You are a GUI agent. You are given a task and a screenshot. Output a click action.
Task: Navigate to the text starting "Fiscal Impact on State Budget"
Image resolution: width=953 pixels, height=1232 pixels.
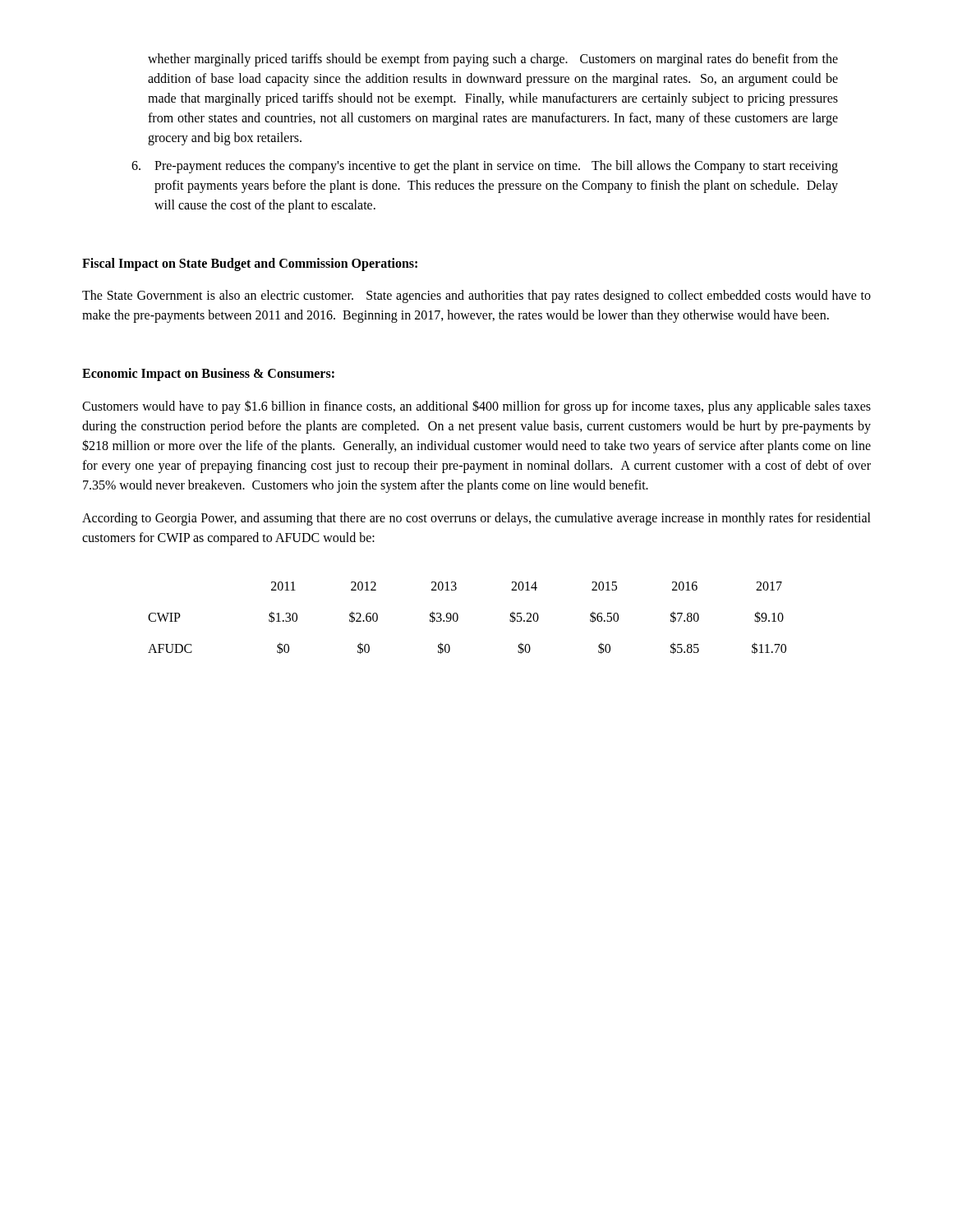[x=250, y=263]
